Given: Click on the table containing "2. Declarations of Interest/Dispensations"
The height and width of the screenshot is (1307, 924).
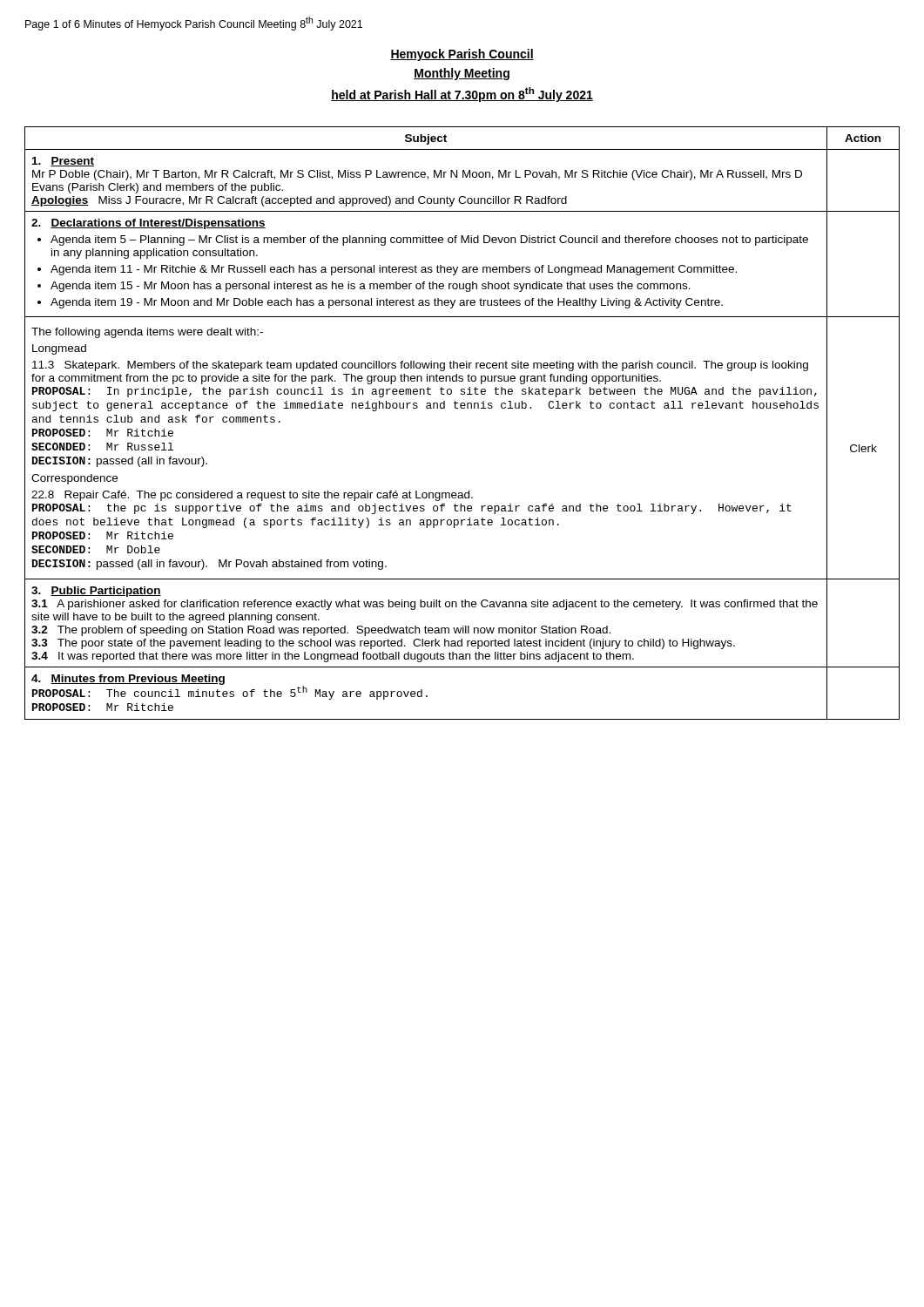Looking at the screenshot, I should (462, 423).
